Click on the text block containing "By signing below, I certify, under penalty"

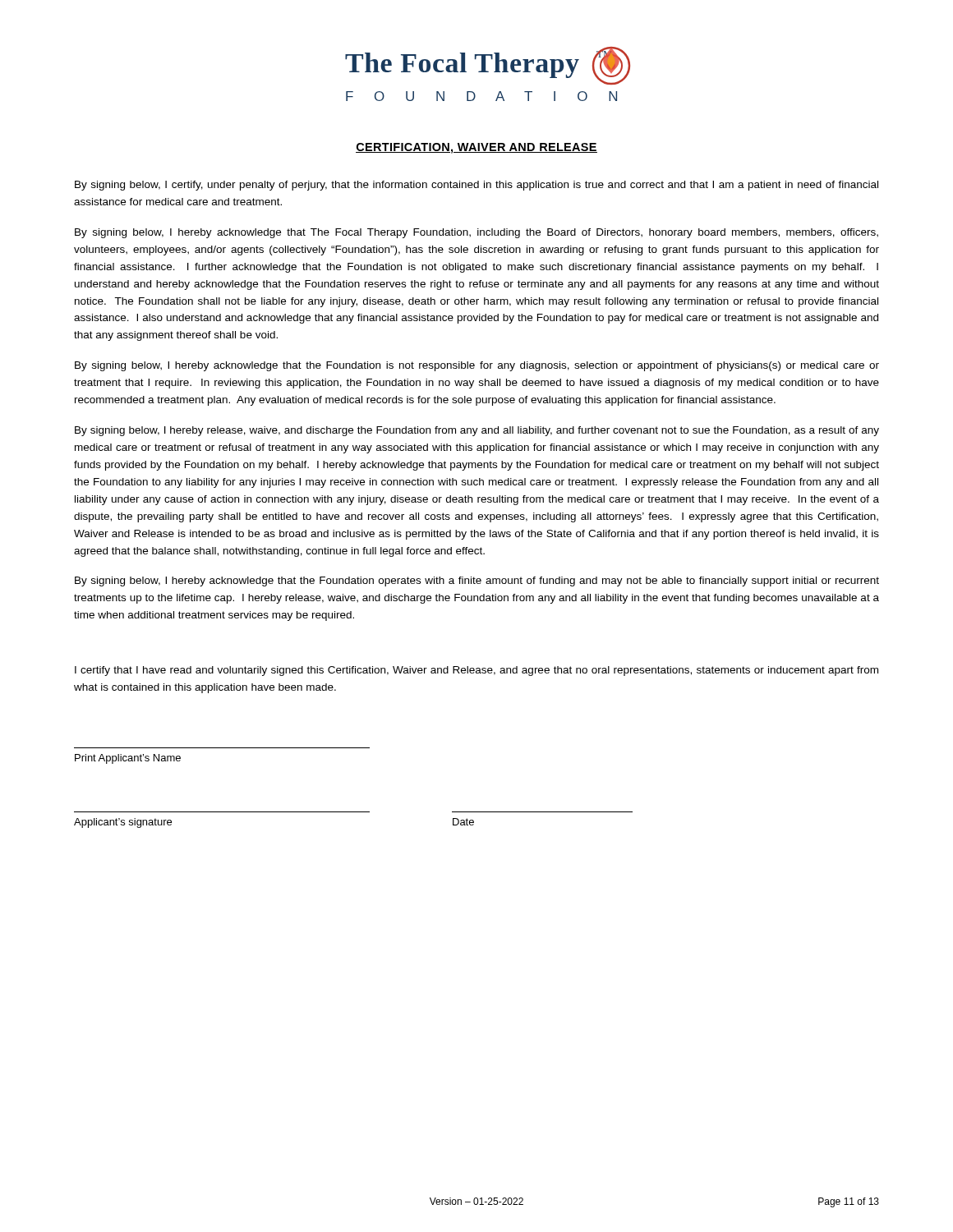tap(476, 193)
